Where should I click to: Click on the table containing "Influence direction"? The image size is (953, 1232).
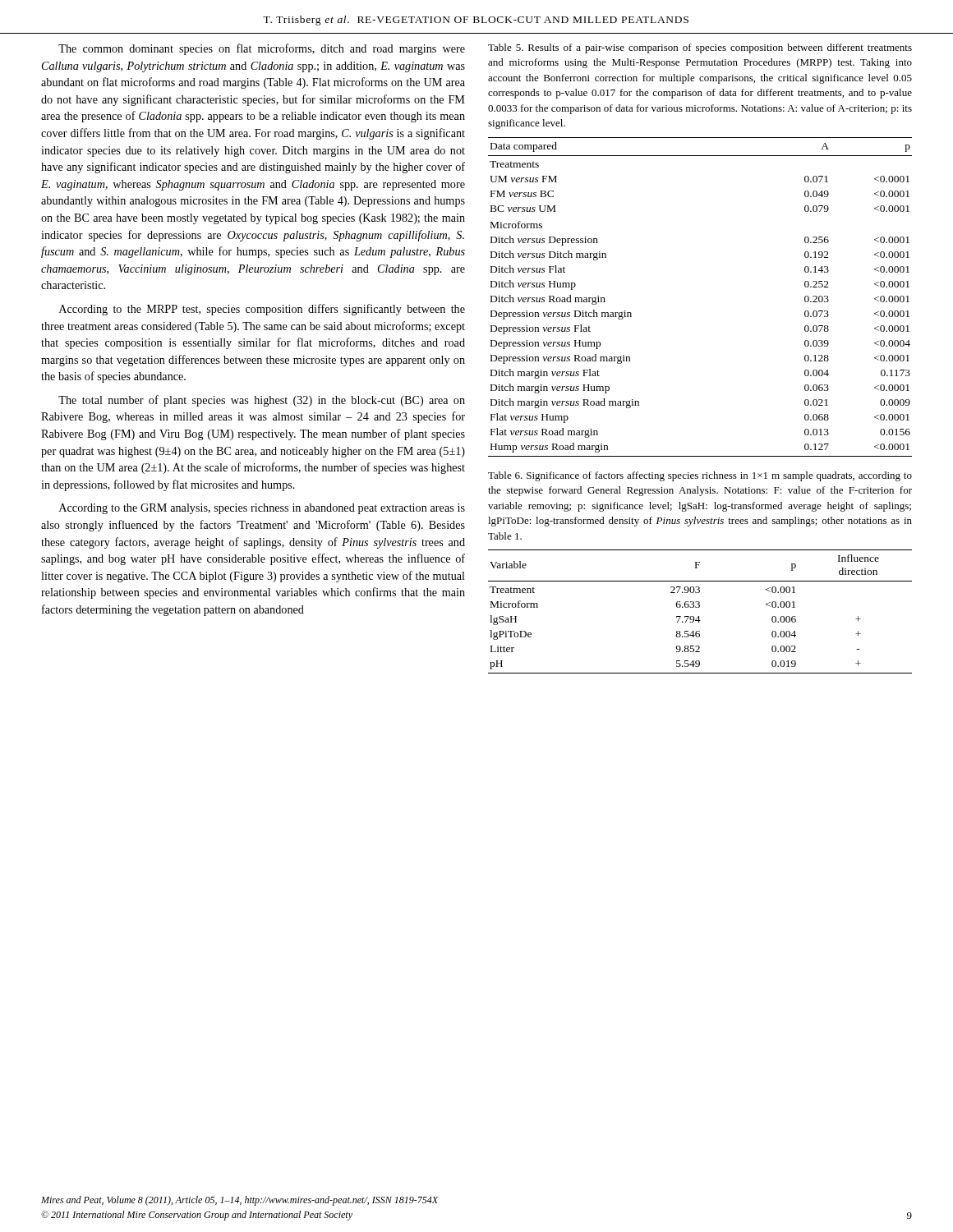pyautogui.click(x=700, y=612)
